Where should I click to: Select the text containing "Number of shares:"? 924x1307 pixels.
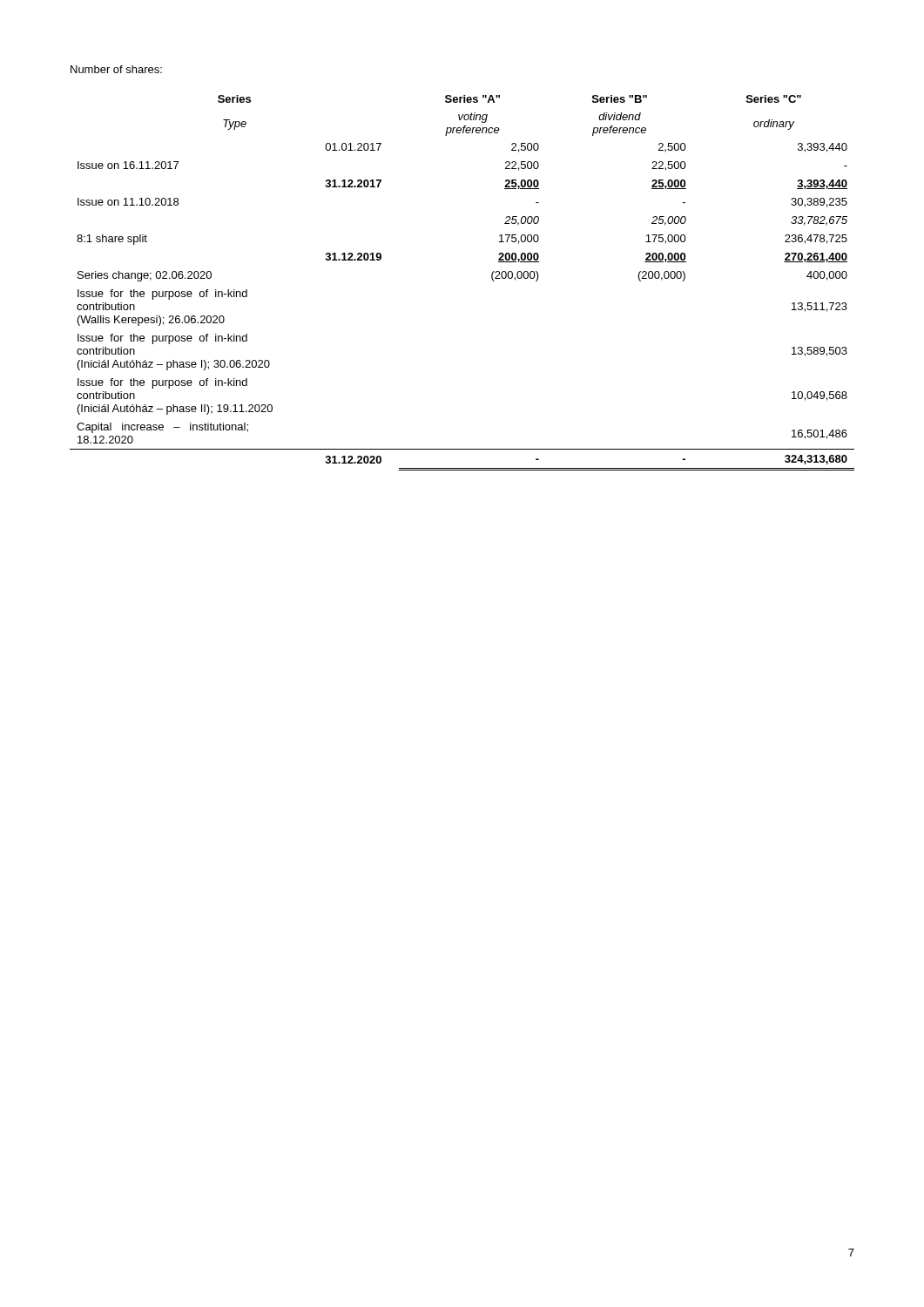[116, 69]
